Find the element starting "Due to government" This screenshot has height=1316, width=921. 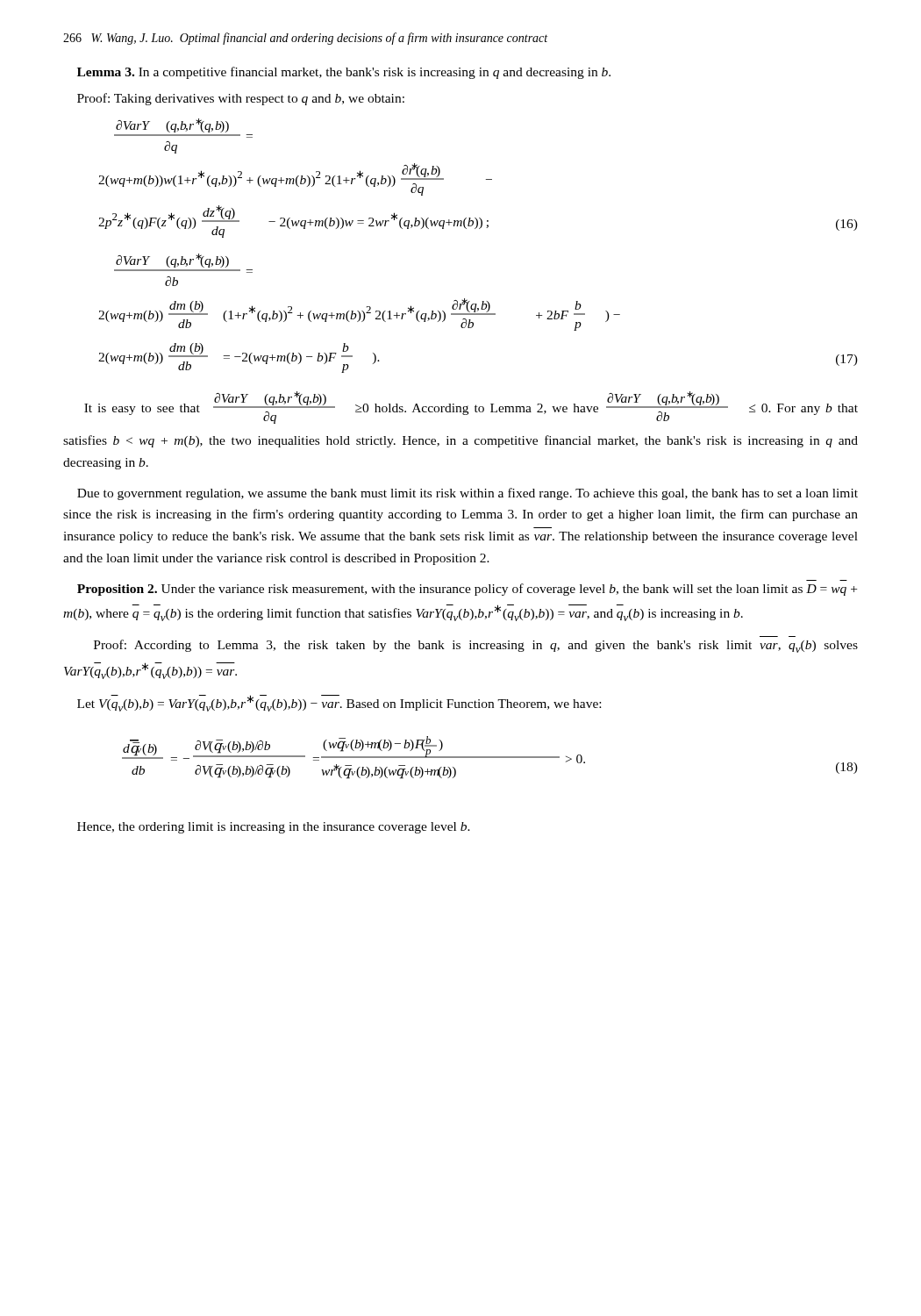coord(460,525)
